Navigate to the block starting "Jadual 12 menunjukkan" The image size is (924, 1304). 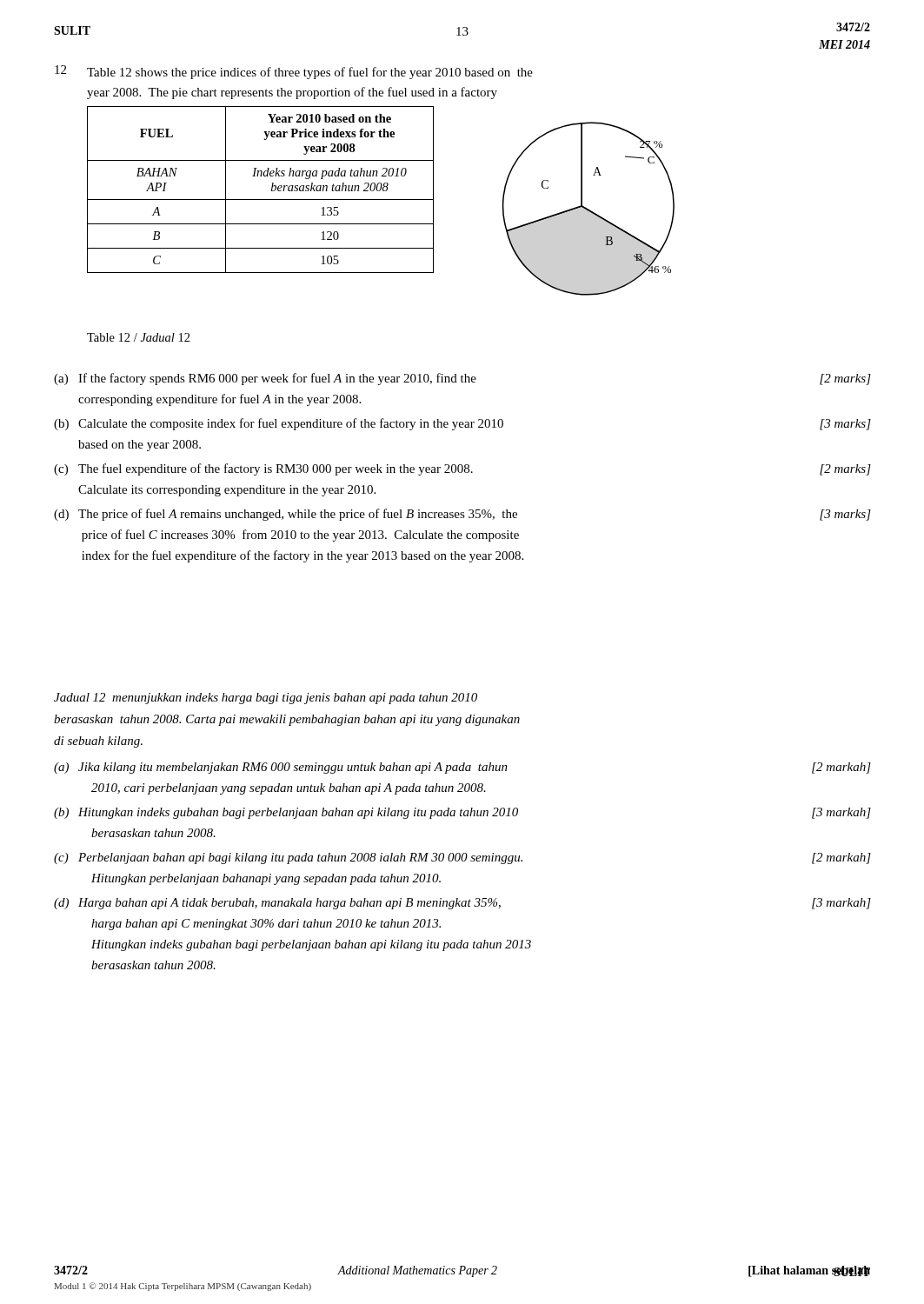(287, 719)
